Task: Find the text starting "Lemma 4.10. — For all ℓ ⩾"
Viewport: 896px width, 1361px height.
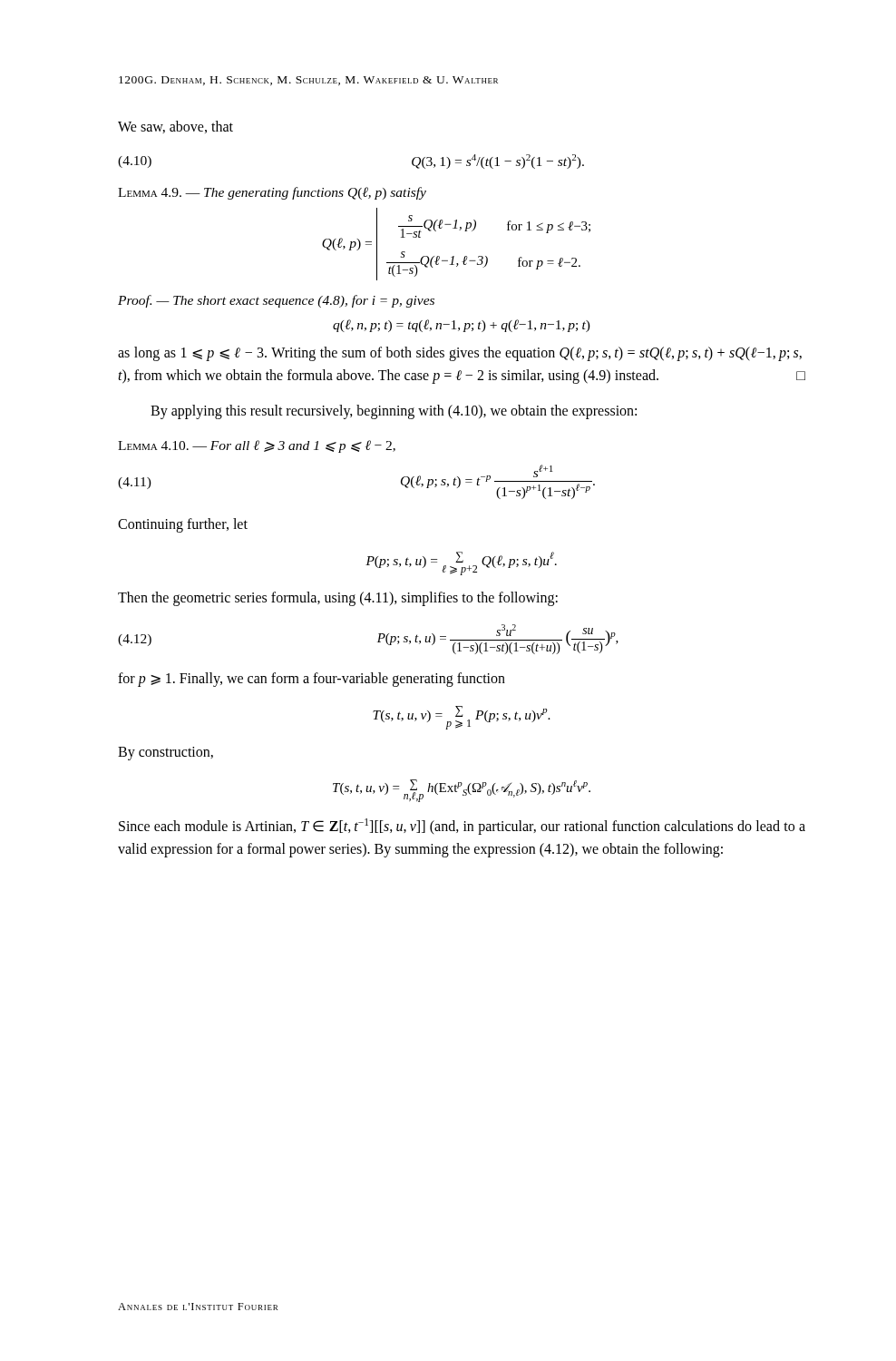Action: click(x=257, y=446)
